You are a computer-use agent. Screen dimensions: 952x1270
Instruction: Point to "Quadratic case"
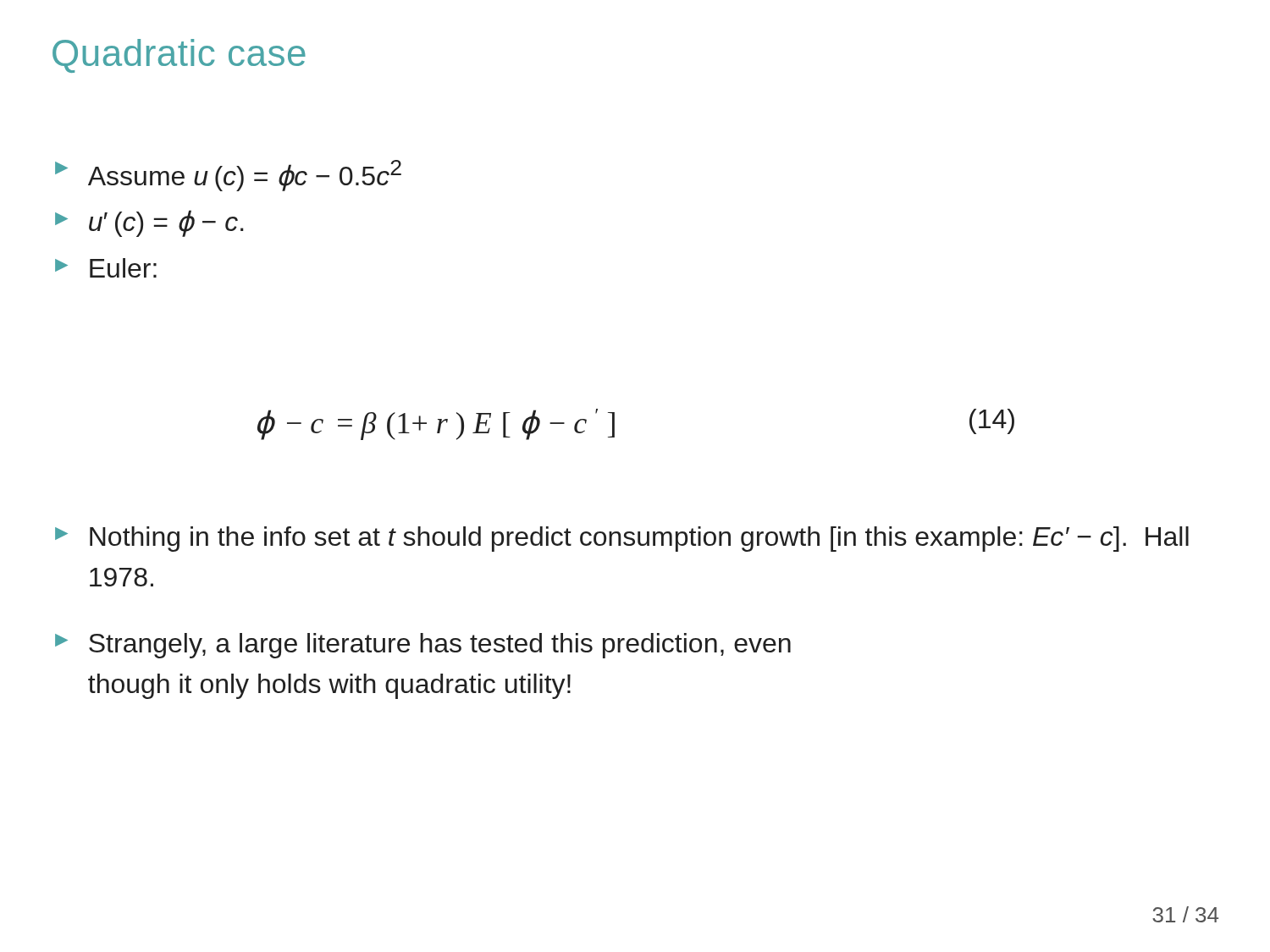179,53
